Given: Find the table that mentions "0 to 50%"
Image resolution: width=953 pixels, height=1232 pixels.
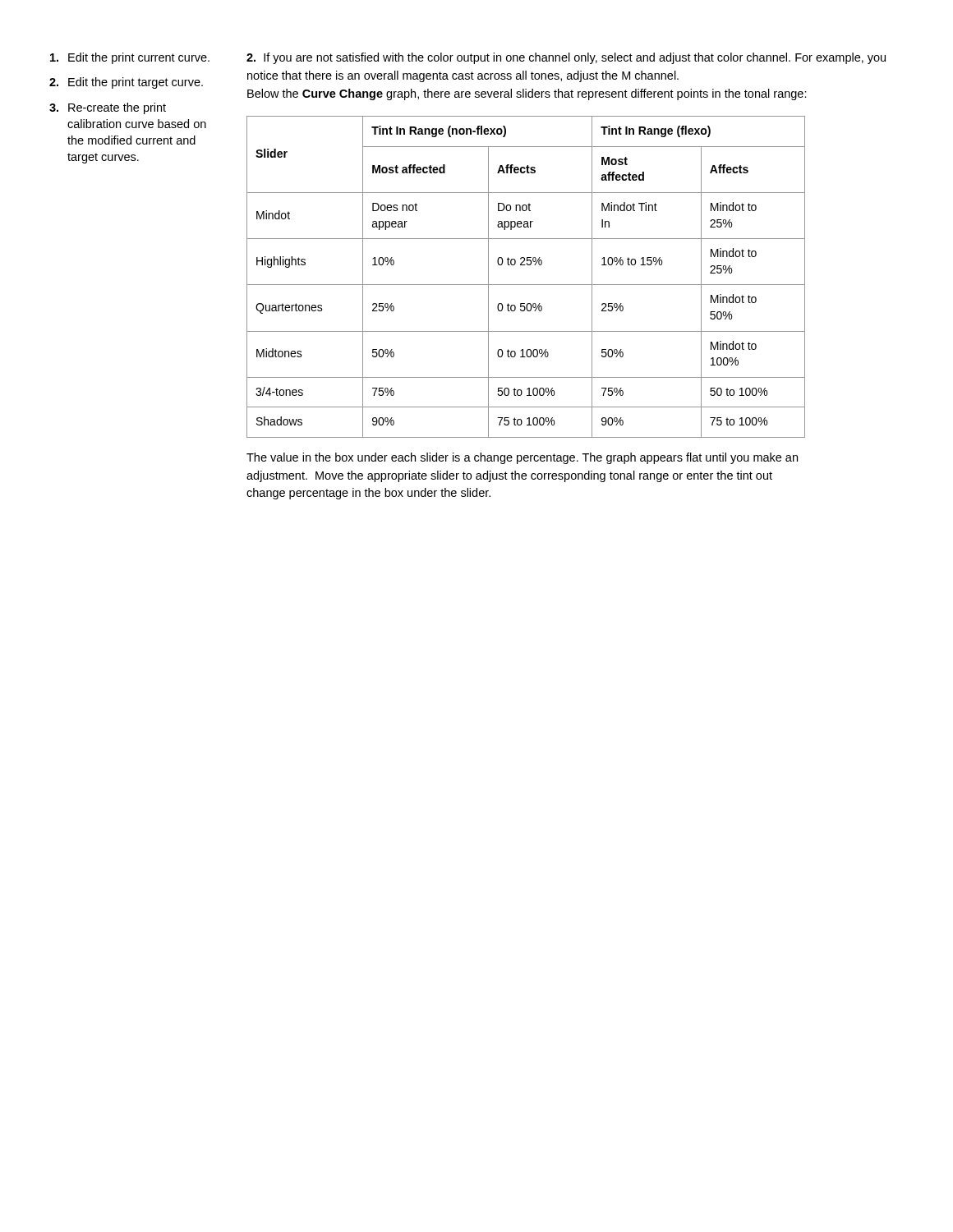Looking at the screenshot, I should 575,277.
